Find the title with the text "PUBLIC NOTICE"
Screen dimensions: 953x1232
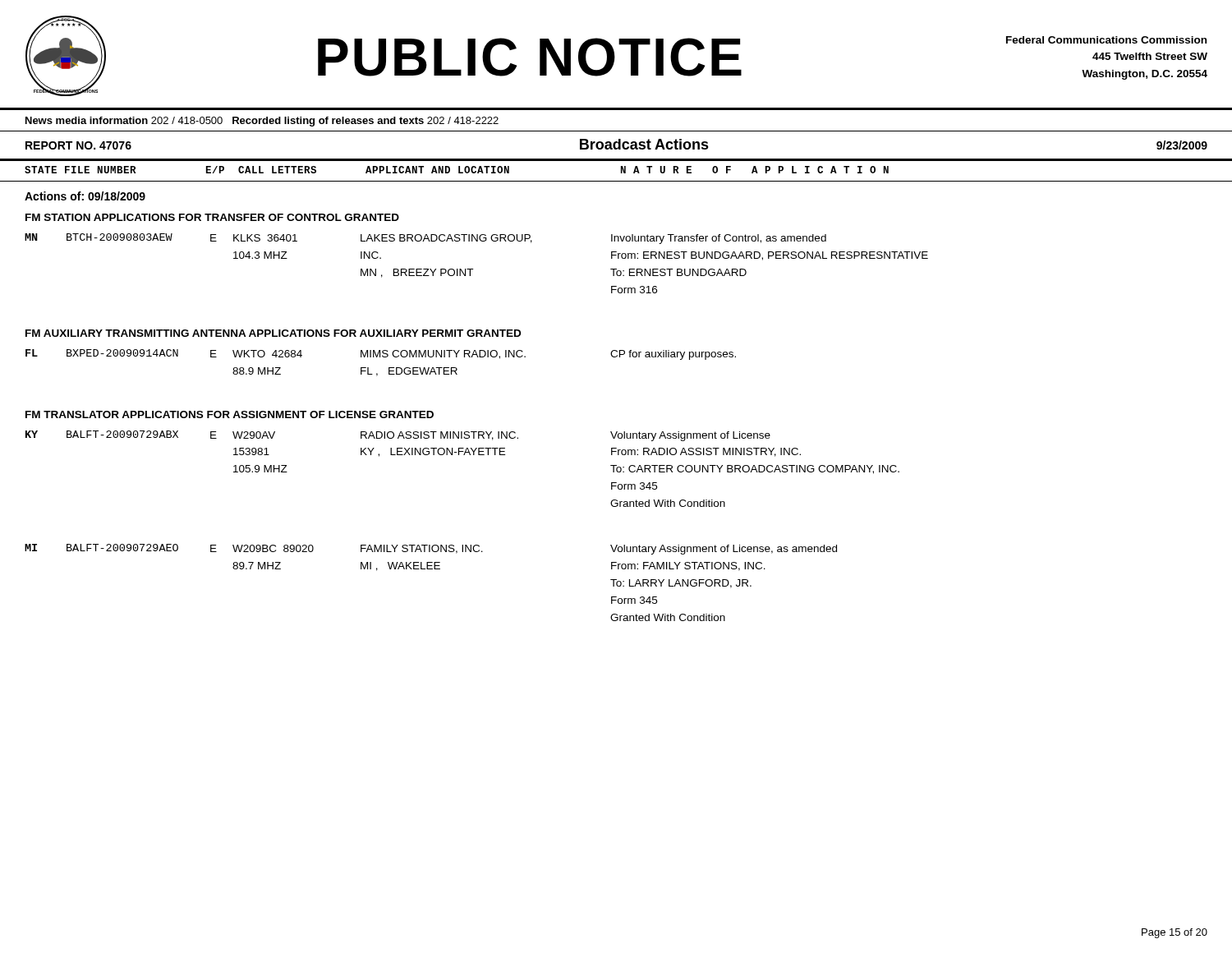click(530, 57)
